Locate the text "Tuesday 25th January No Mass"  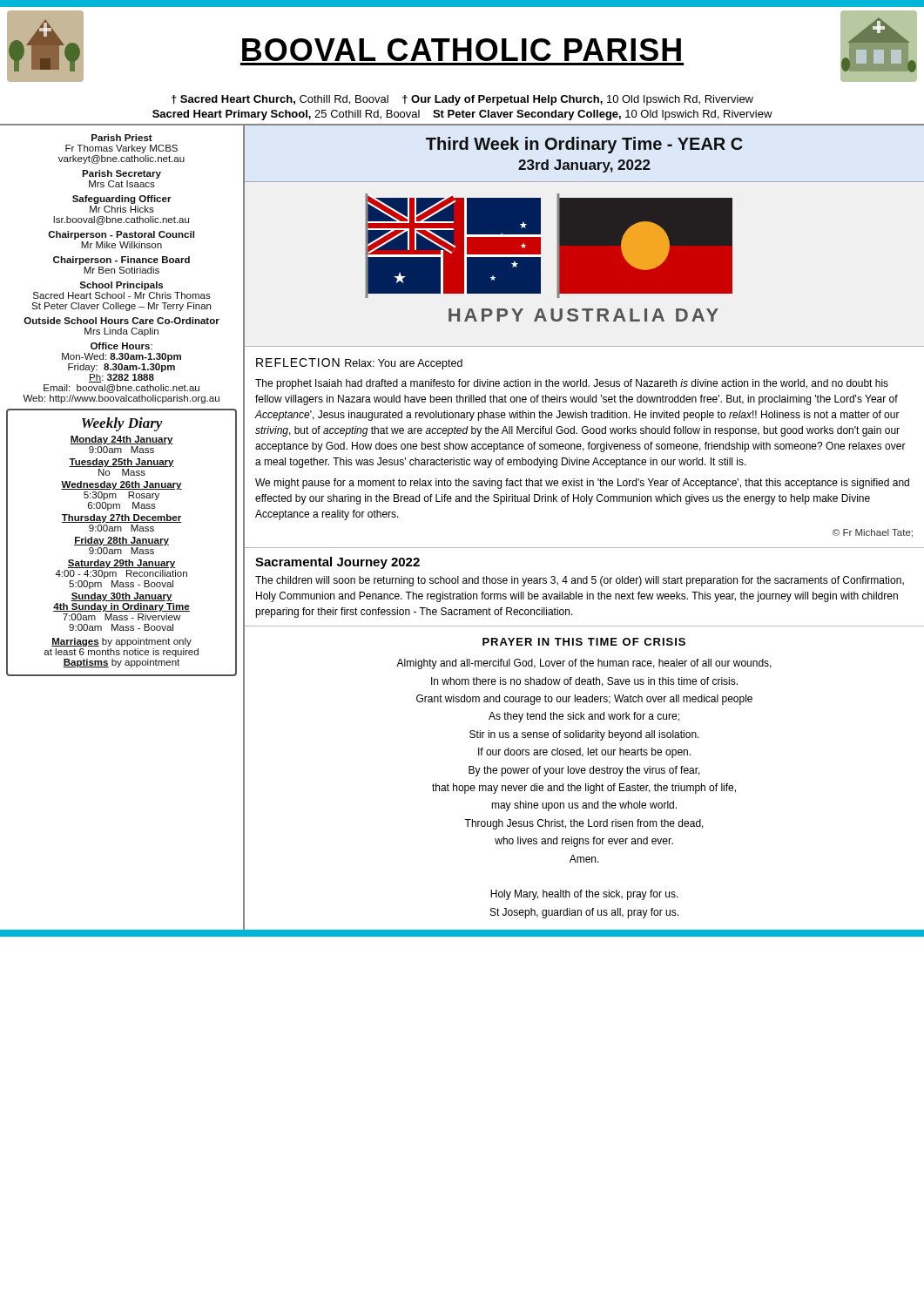tap(121, 467)
